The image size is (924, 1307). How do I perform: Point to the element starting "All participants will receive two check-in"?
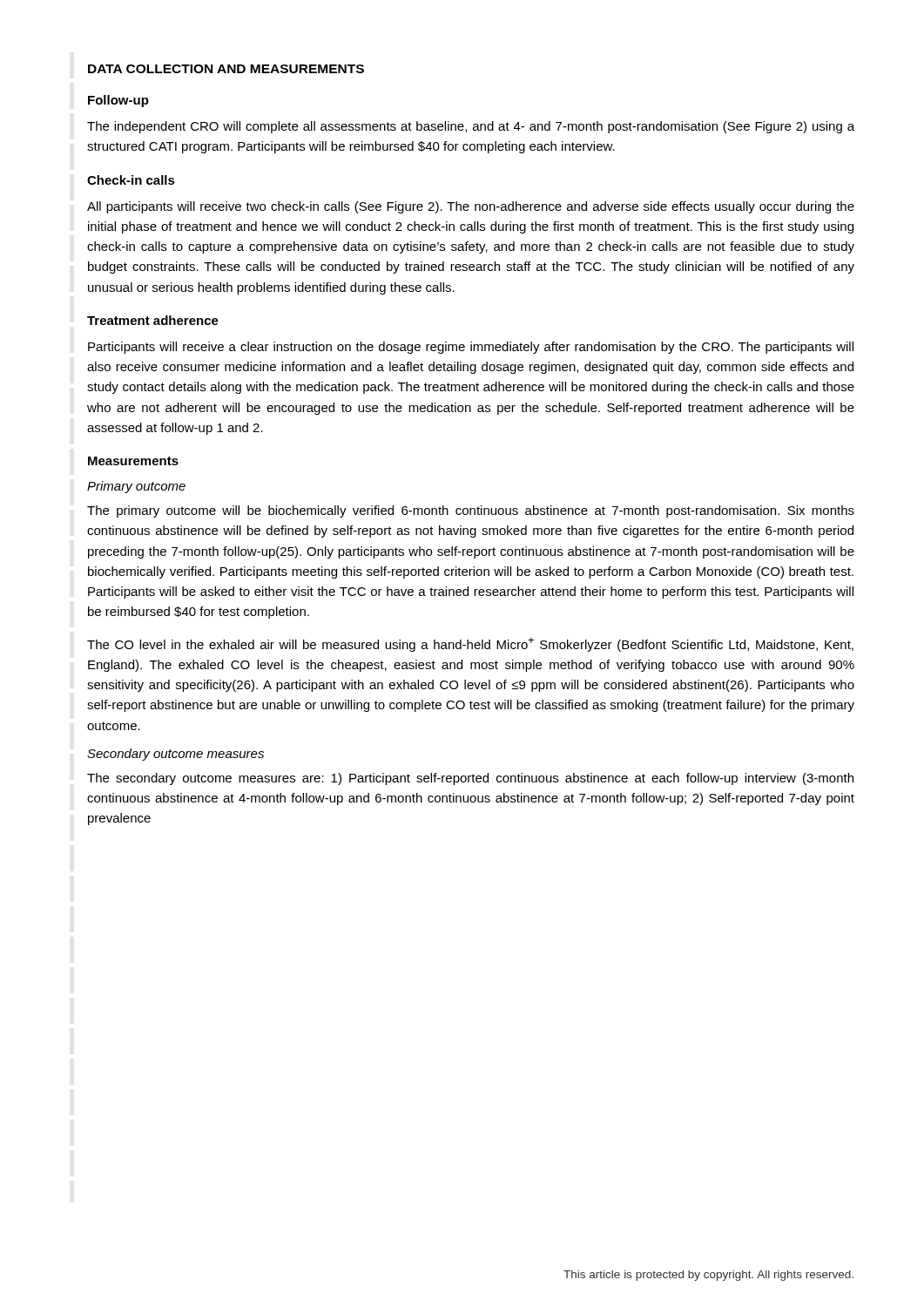(471, 246)
